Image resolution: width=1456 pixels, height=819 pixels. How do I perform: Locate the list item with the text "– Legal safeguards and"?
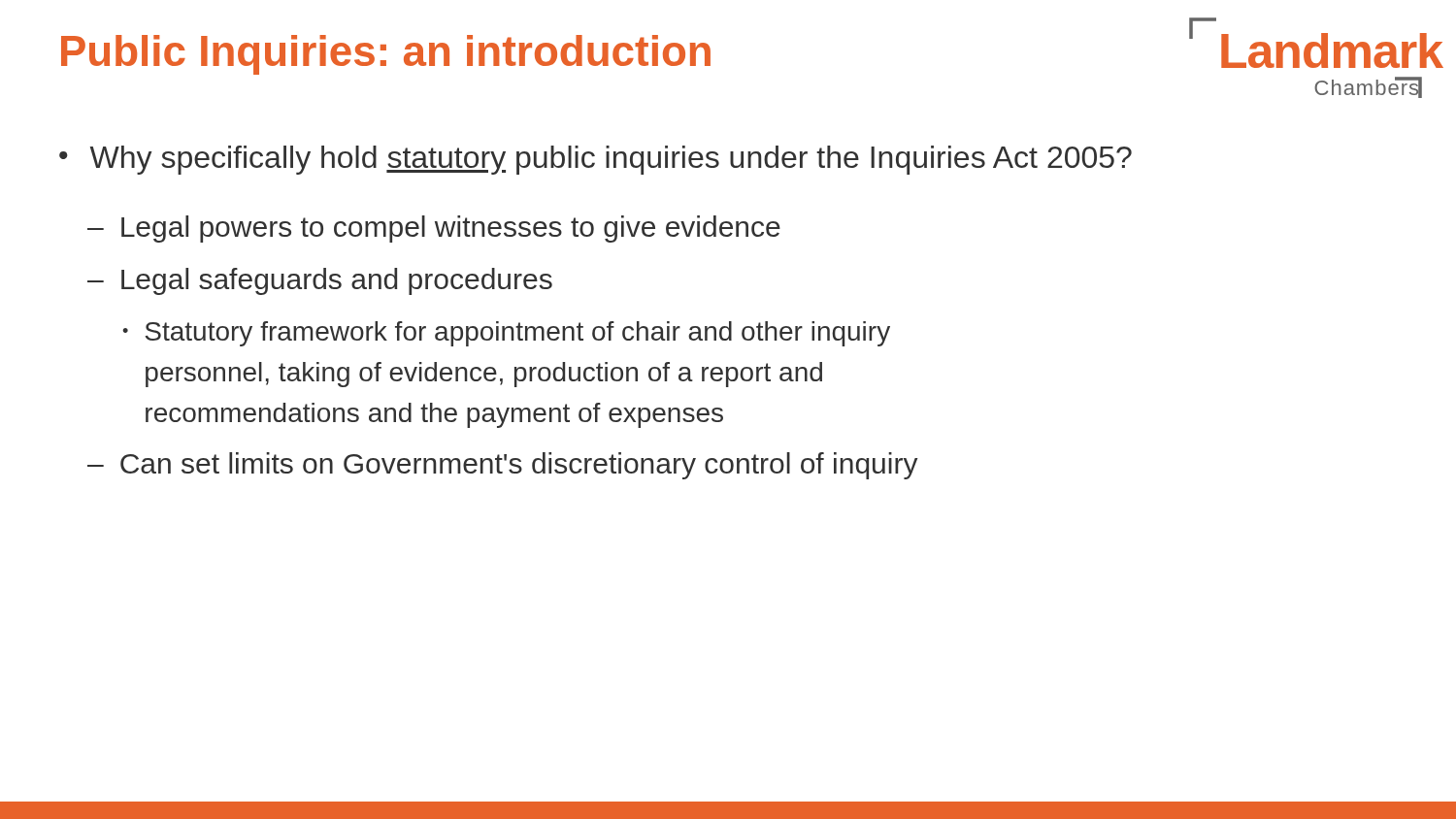pos(320,279)
